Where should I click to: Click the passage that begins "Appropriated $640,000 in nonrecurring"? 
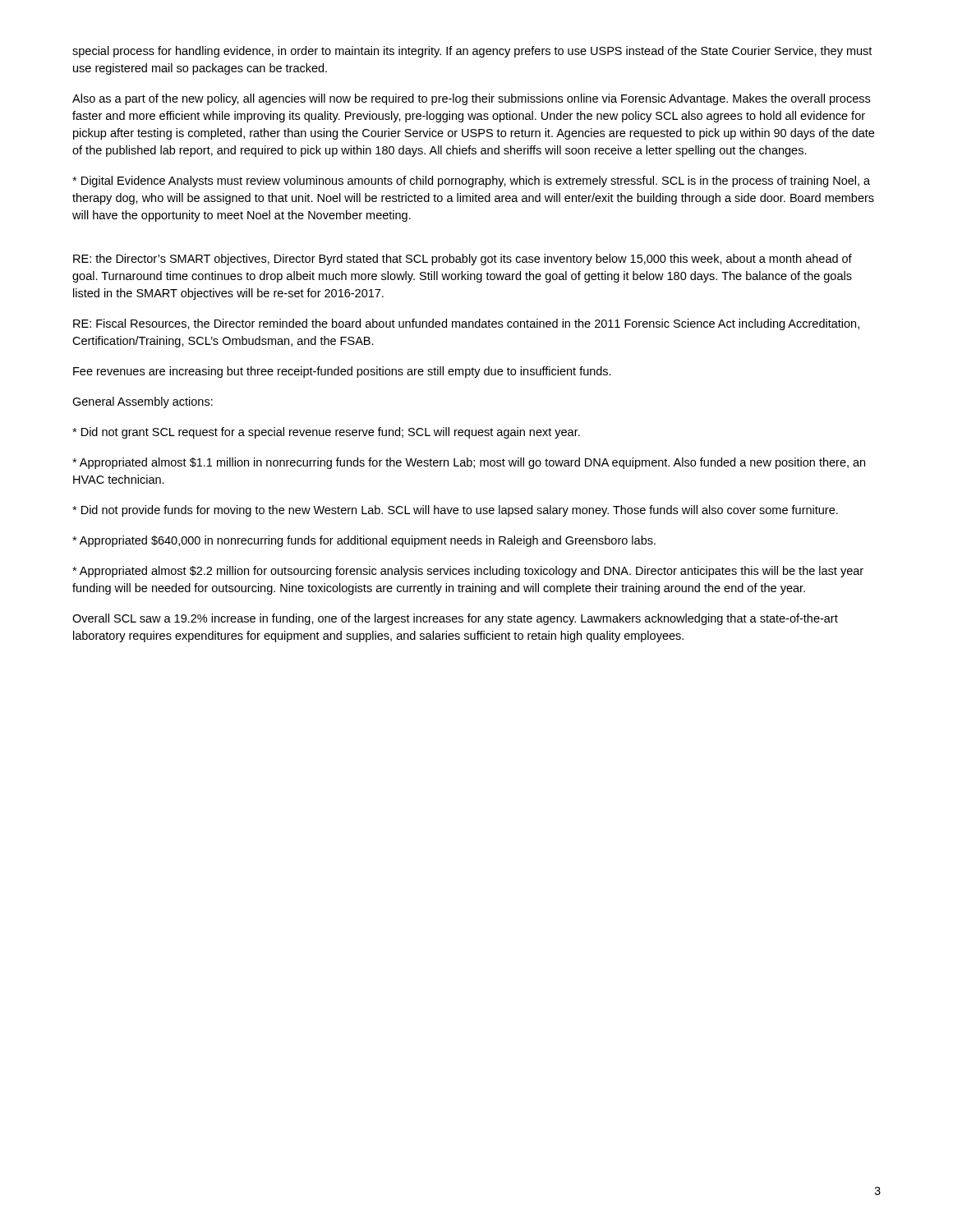[364, 541]
